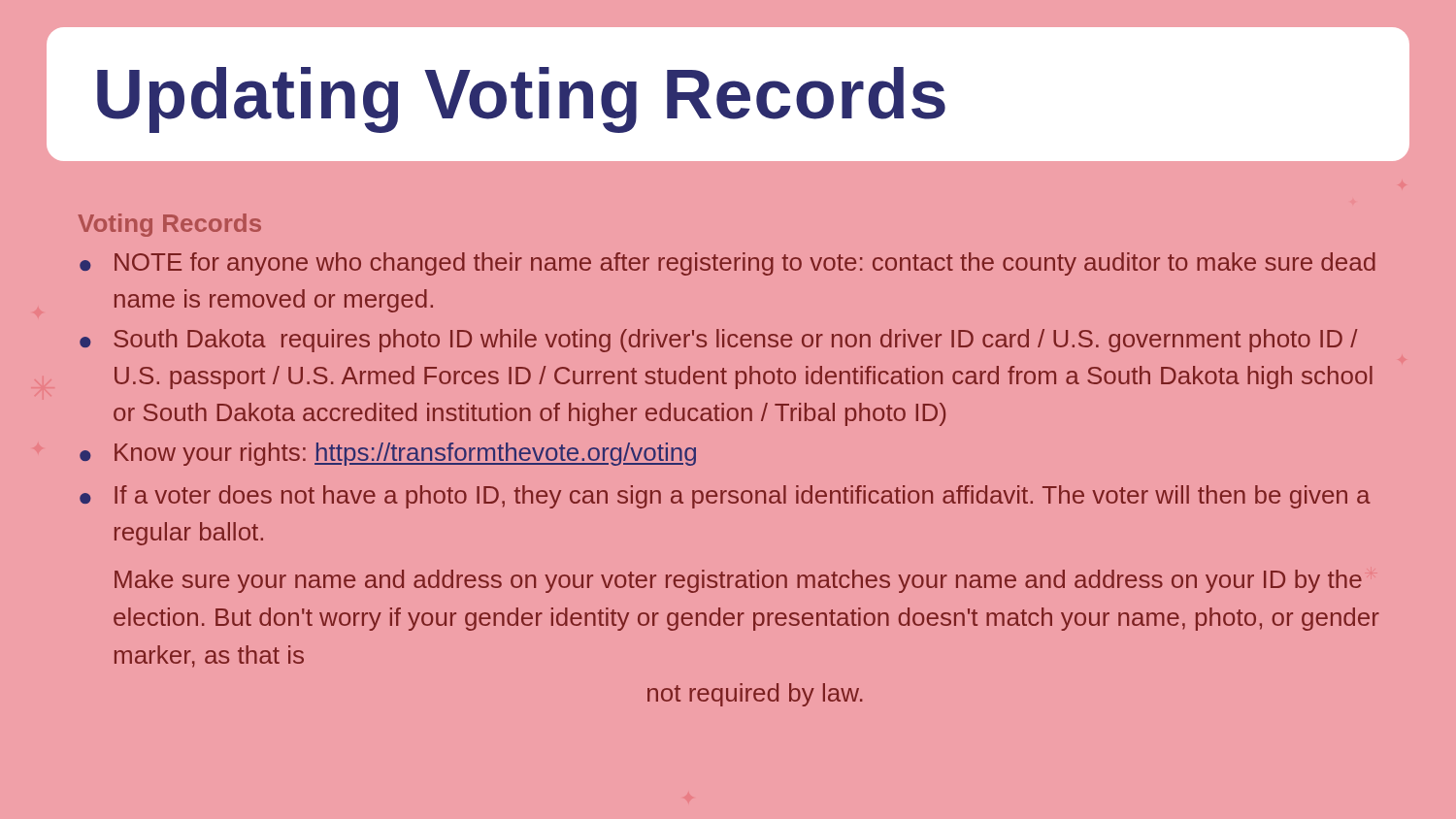This screenshot has width=1456, height=819.
Task: Locate the list item that says "● South Dakota"
Action: 738,376
